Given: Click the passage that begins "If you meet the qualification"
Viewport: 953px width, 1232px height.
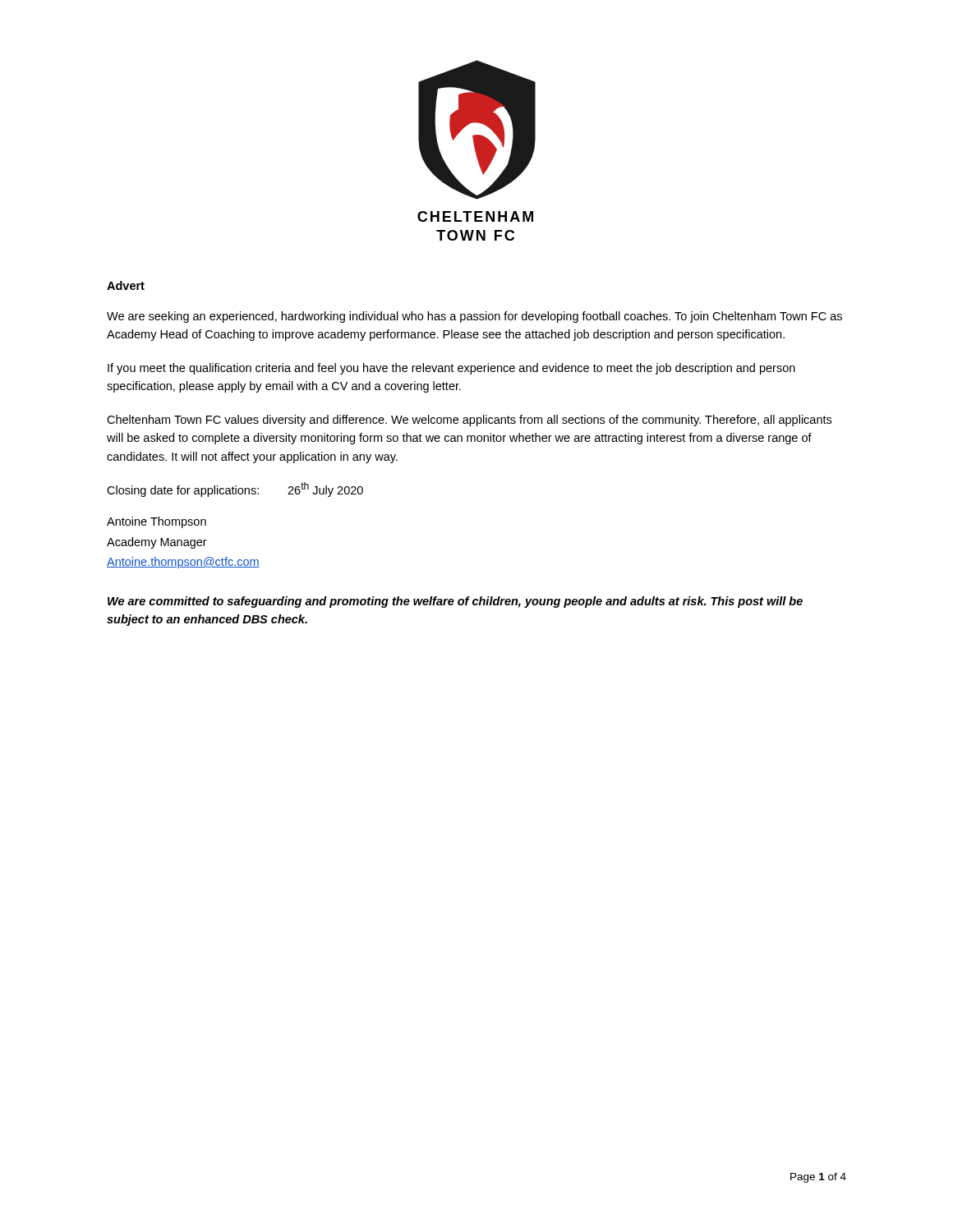Looking at the screenshot, I should click(x=451, y=377).
